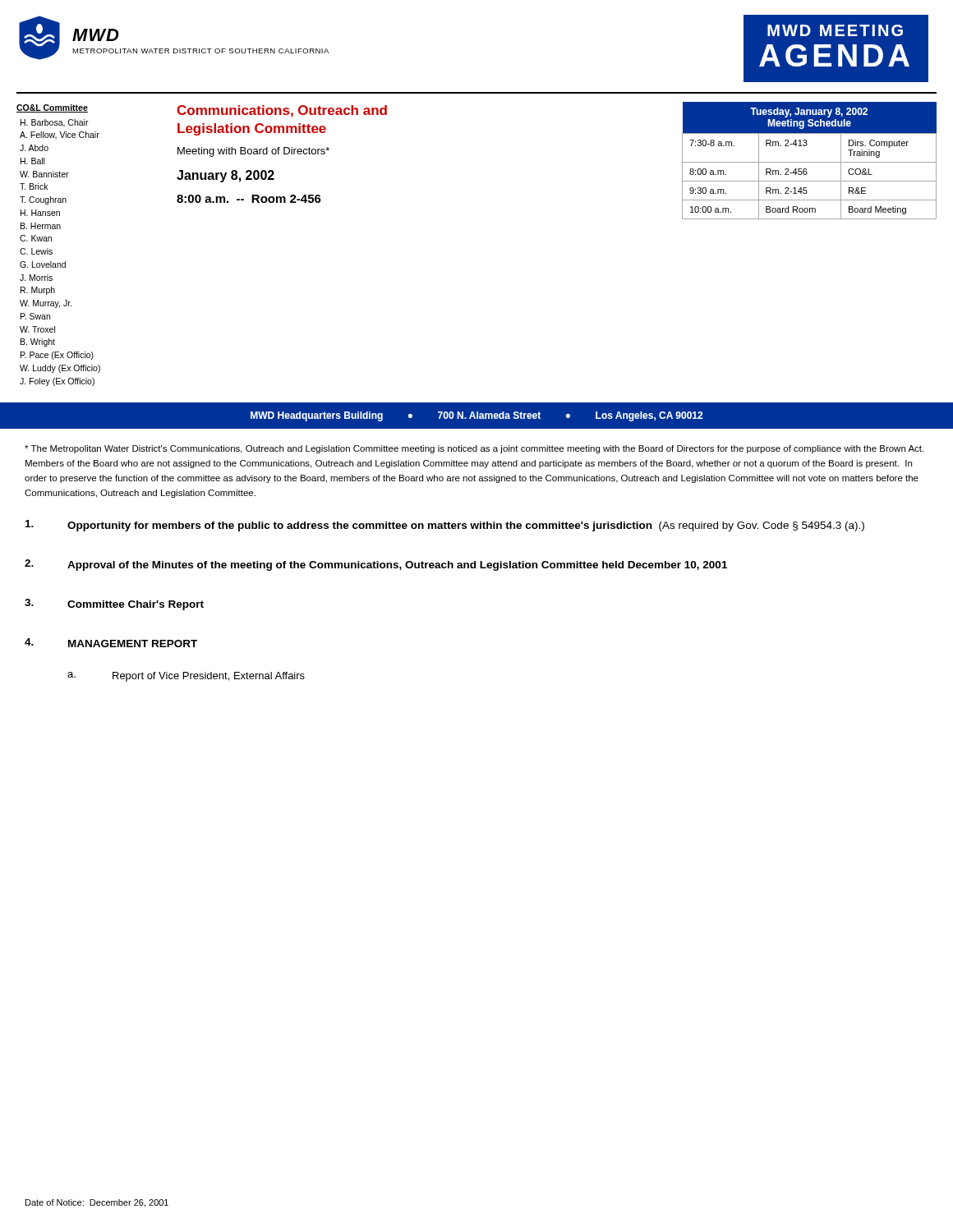Screen dimensions: 1232x953
Task: Locate the text "Communications, Outreach andLegislation Committee"
Action: click(x=282, y=119)
